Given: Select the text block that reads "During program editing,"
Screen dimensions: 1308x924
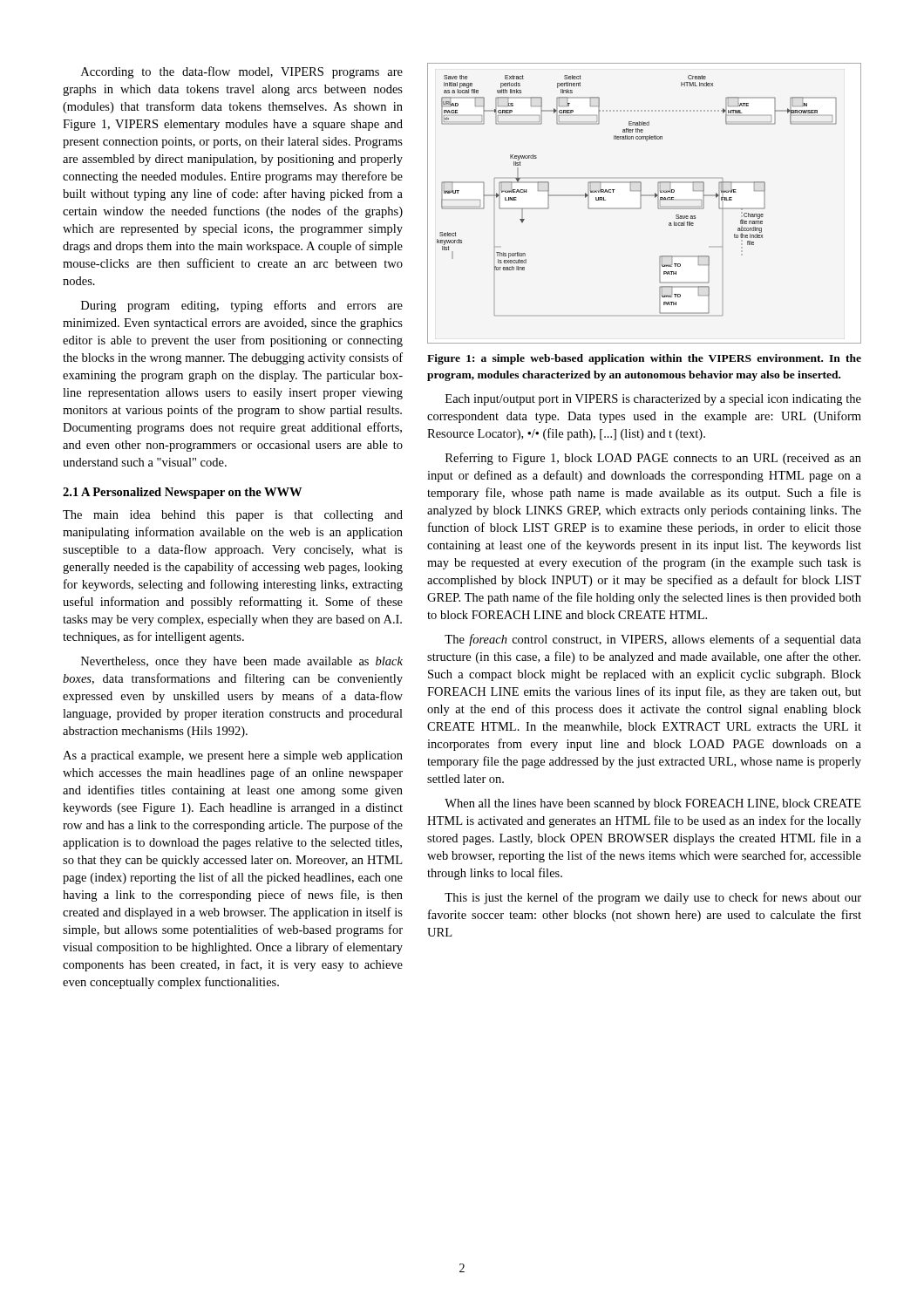Looking at the screenshot, I should (233, 384).
